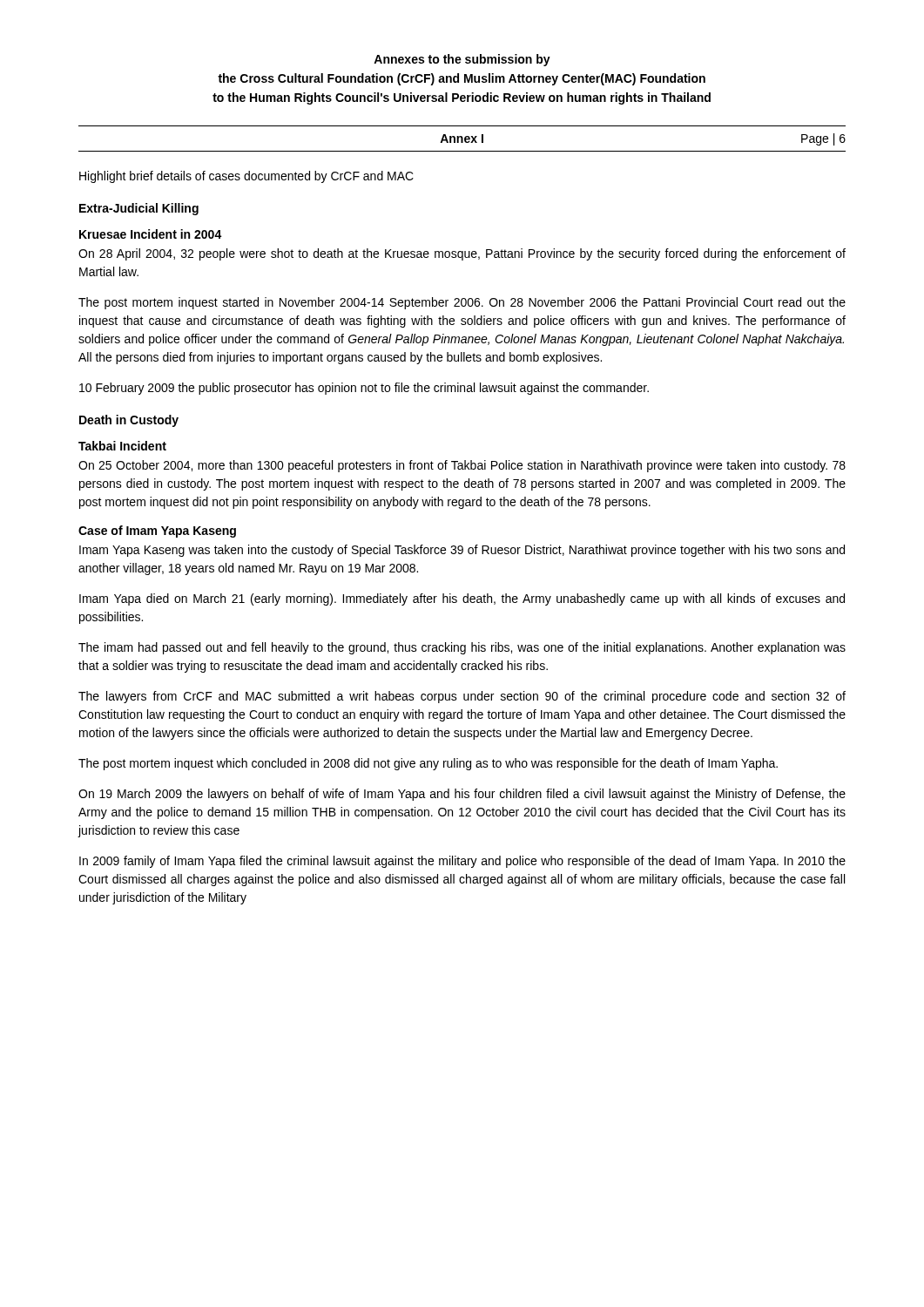This screenshot has width=924, height=1307.
Task: Click on the section header that reads "Kruesae Incident in 2004"
Action: point(150,234)
